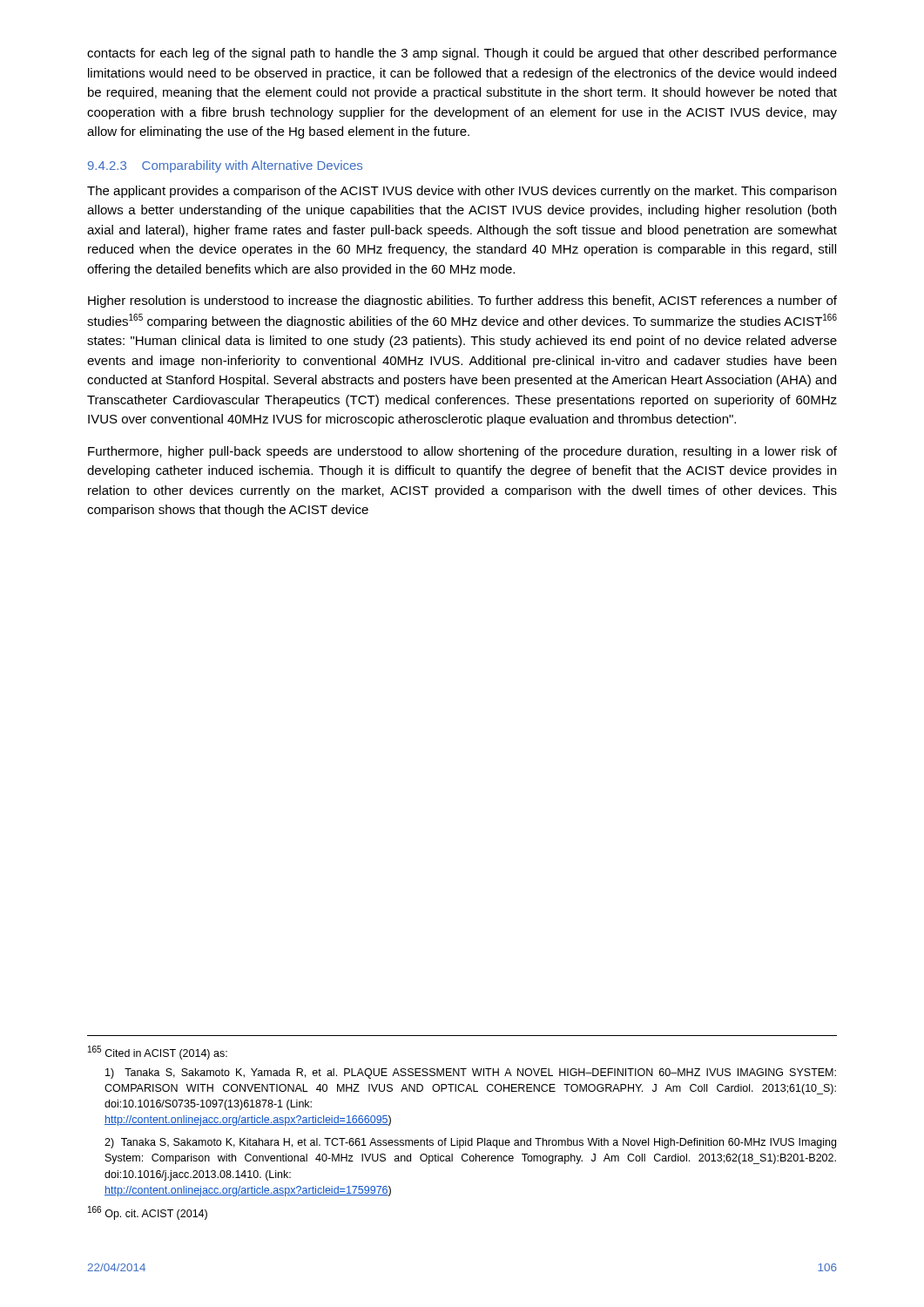Find the text starting "The applicant provides a comparison of the"
This screenshot has width=924, height=1307.
(x=462, y=230)
